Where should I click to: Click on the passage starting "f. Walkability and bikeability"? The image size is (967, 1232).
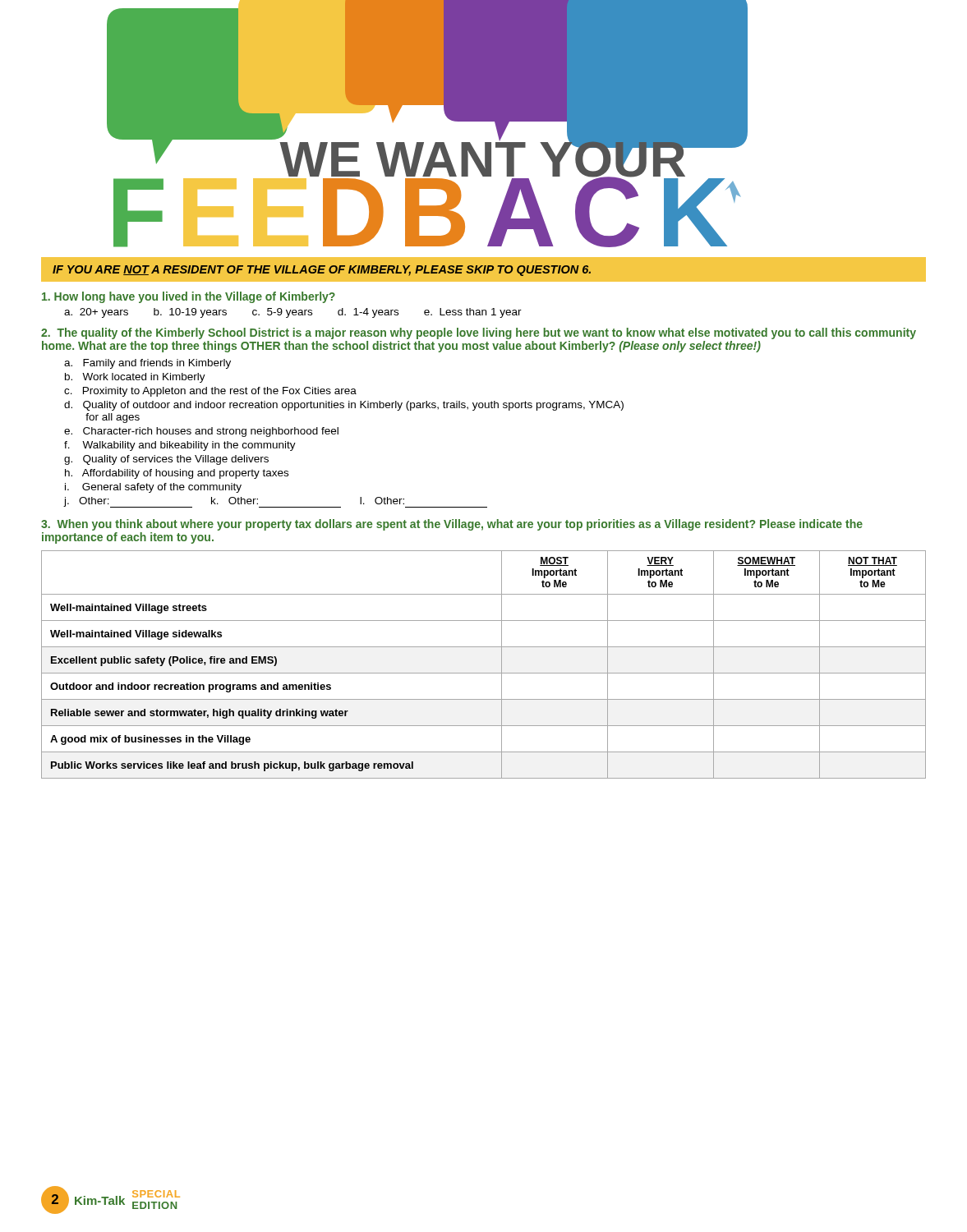(180, 445)
